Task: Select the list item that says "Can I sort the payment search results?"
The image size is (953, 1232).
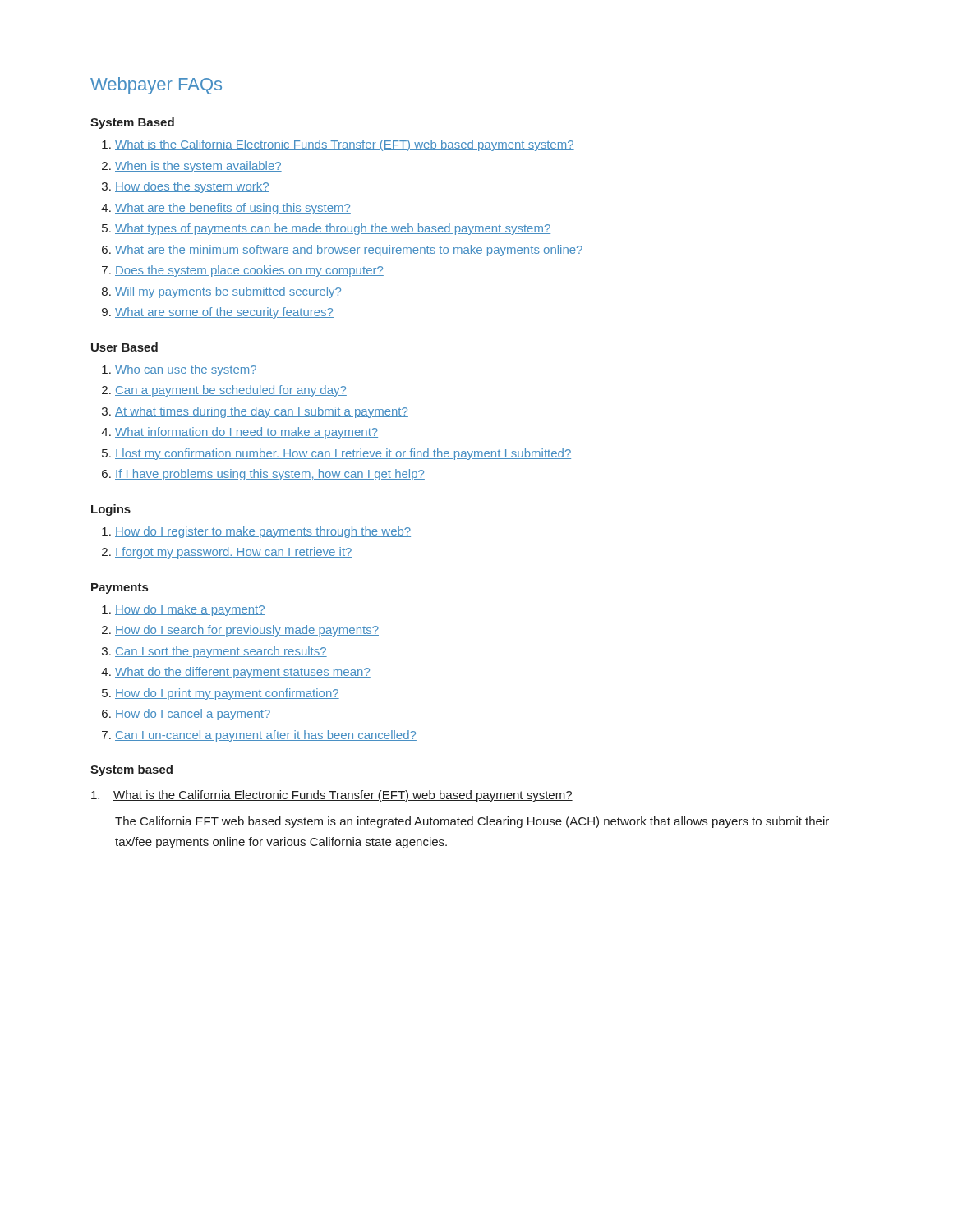Action: 221,650
